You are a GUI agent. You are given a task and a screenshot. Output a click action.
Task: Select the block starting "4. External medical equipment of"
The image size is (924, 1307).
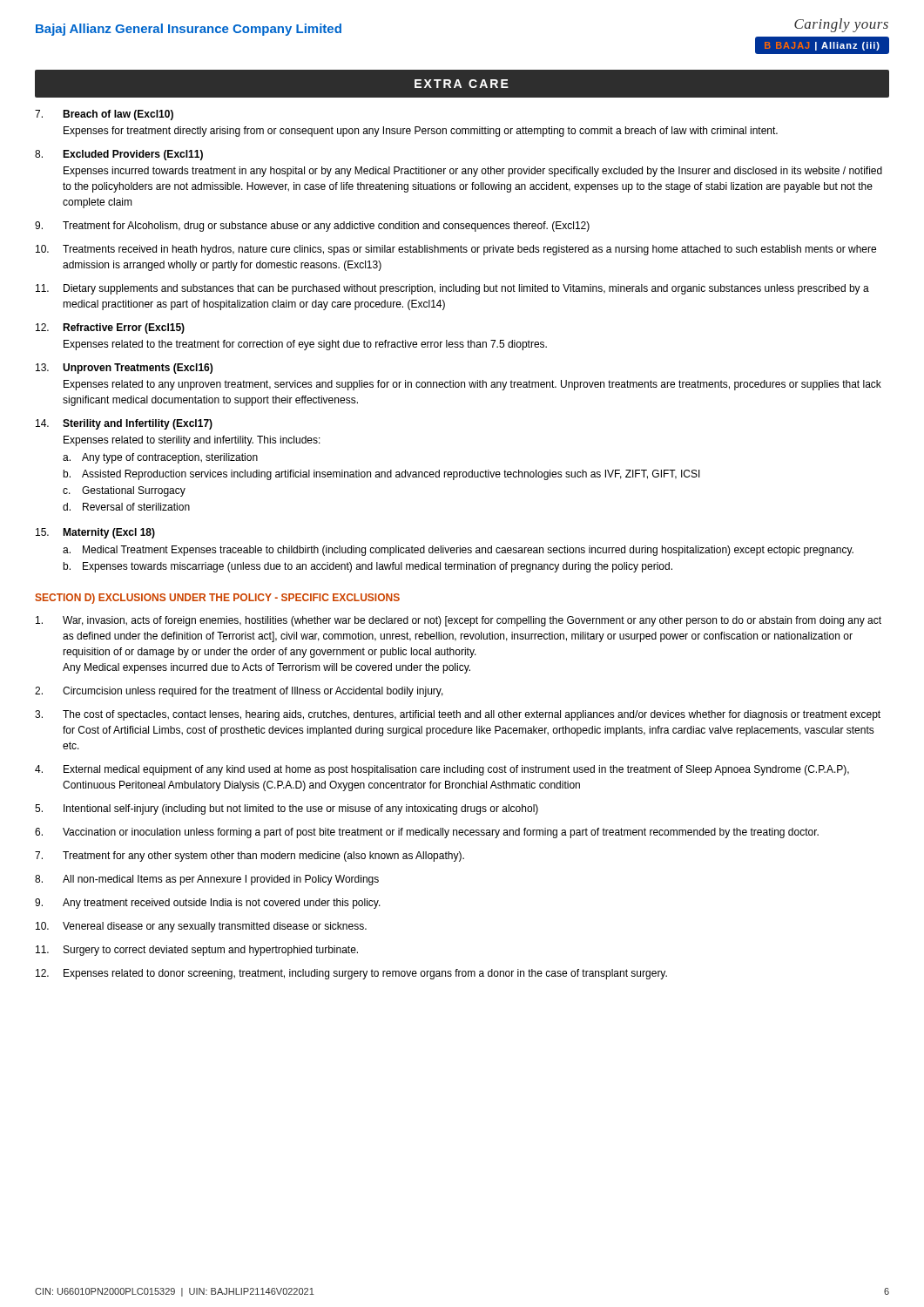point(462,777)
